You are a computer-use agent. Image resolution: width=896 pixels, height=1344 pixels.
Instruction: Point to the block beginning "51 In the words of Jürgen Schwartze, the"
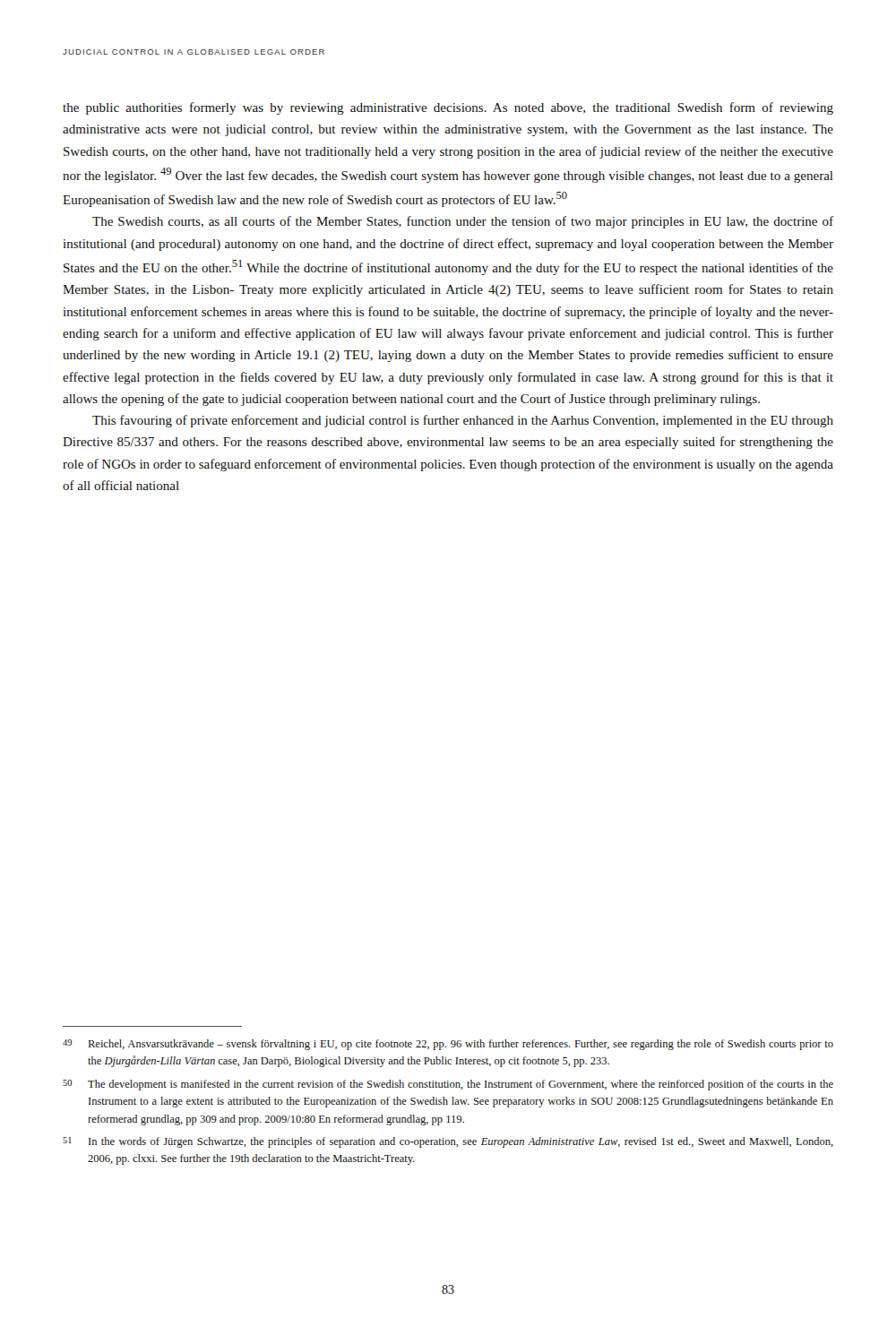pos(448,1151)
